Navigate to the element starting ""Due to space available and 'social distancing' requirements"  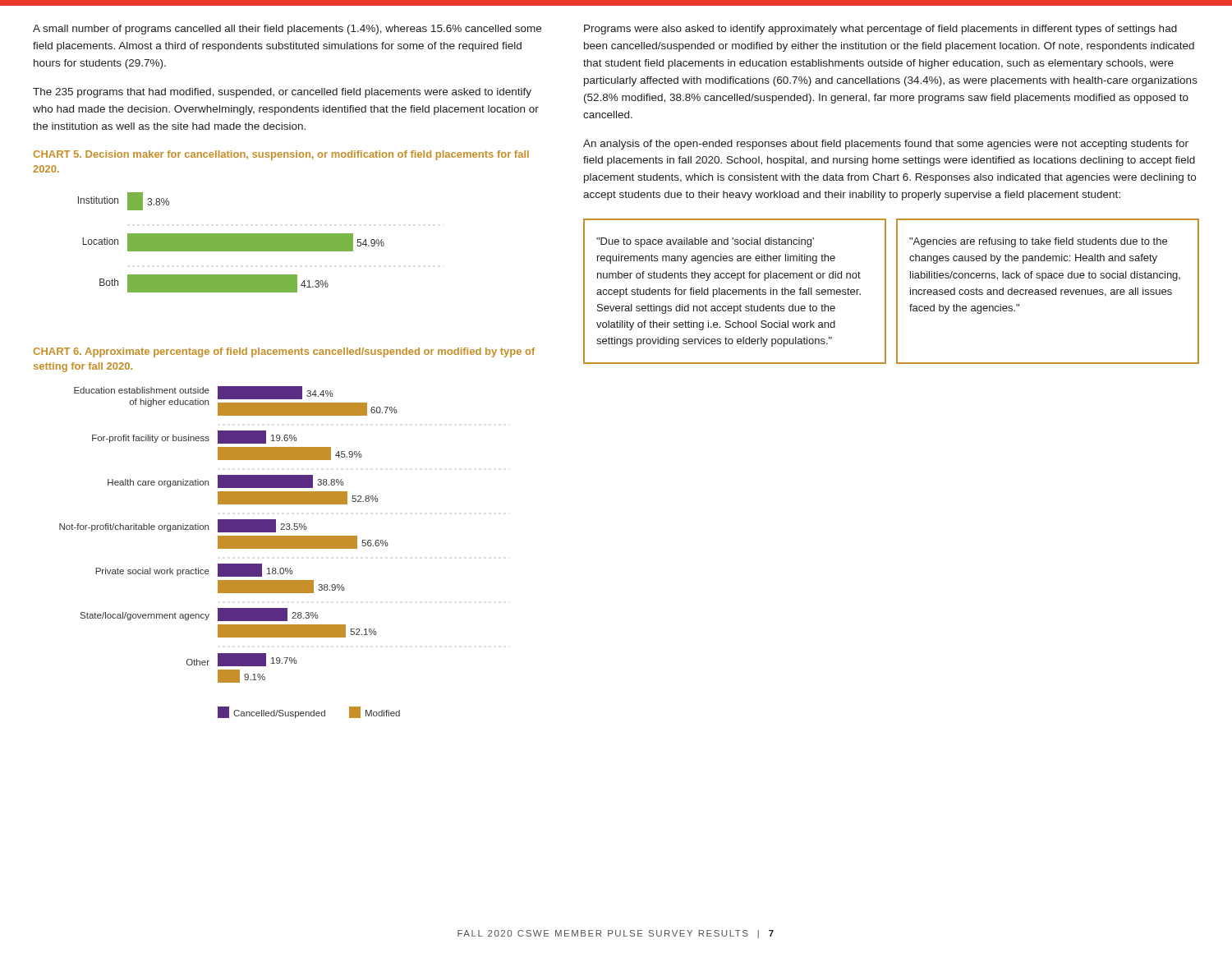click(x=729, y=291)
